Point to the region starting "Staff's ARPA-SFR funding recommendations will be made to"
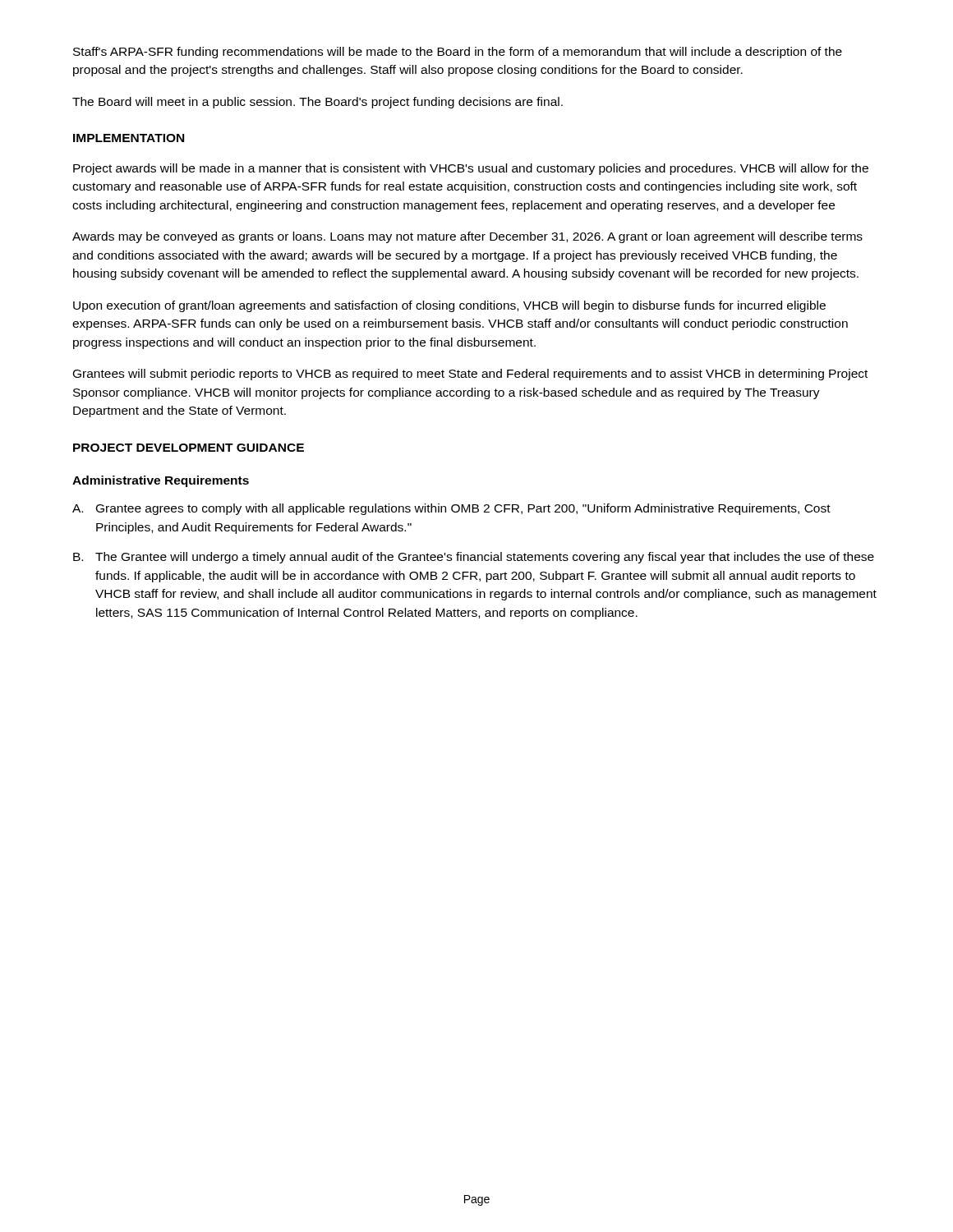Viewport: 953px width, 1232px height. [457, 61]
